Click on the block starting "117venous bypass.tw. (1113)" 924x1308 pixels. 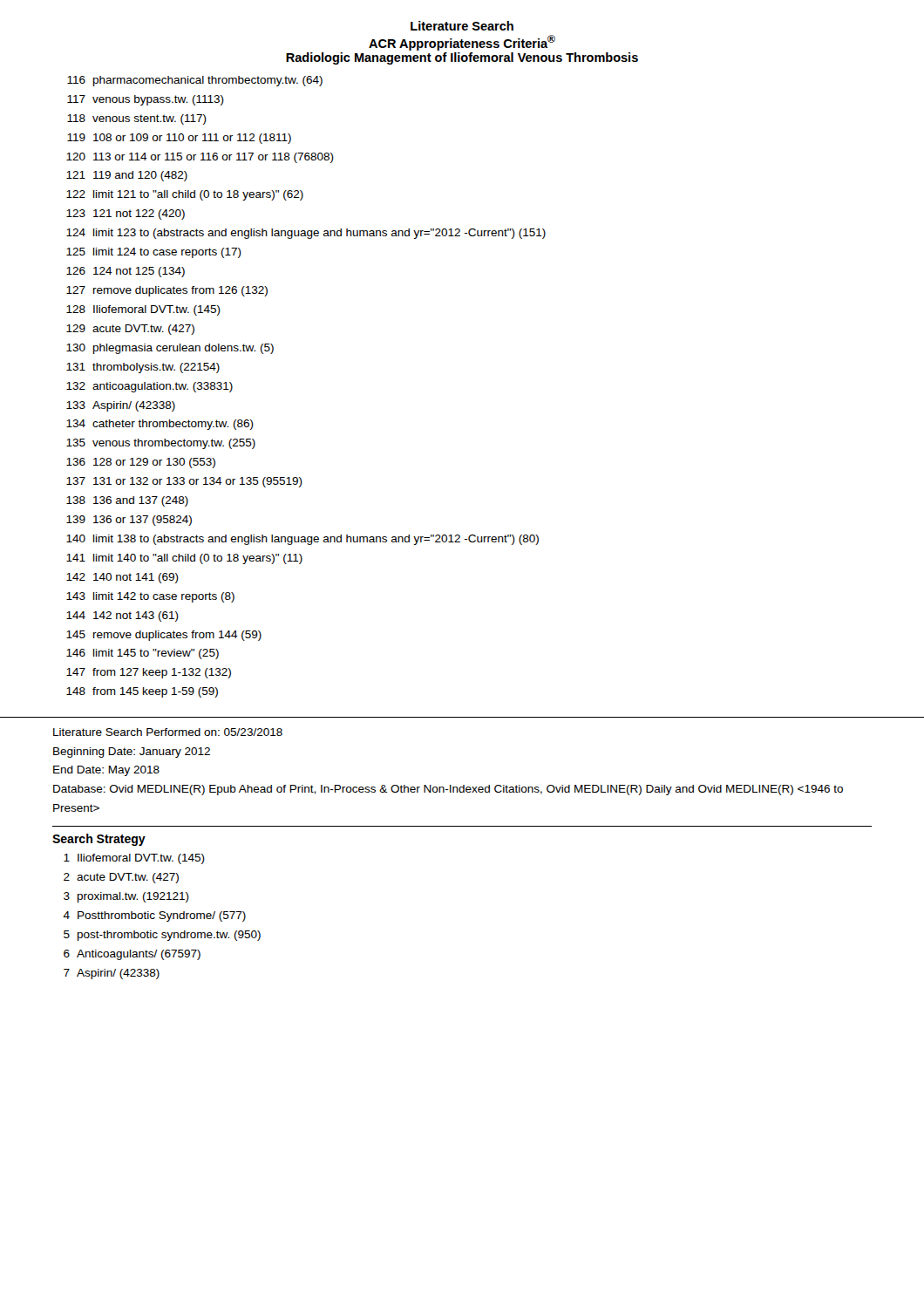point(138,100)
